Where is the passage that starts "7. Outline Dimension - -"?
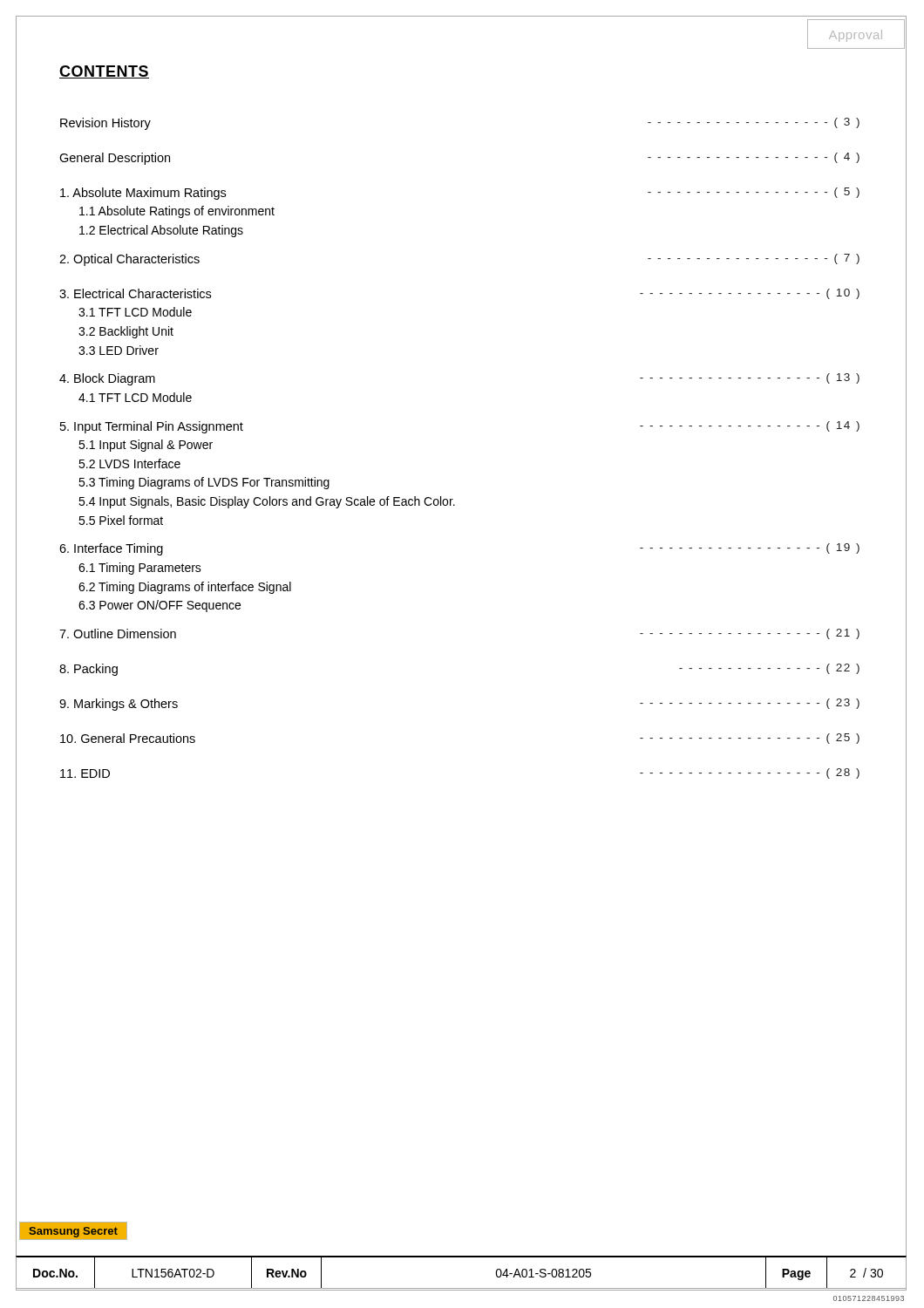This screenshot has width=924, height=1308. (119, 634)
